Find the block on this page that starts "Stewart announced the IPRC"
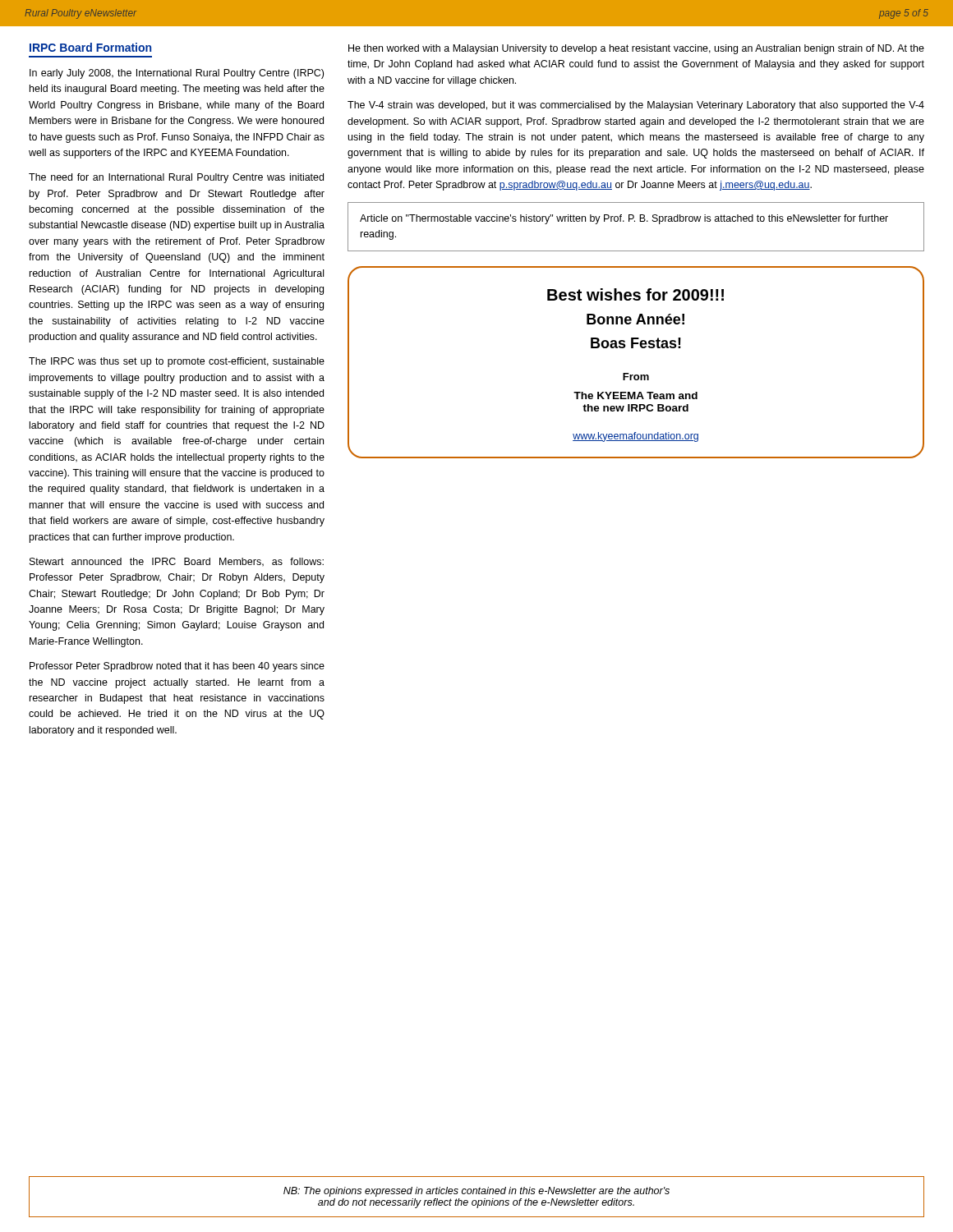The height and width of the screenshot is (1232, 953). pos(177,601)
